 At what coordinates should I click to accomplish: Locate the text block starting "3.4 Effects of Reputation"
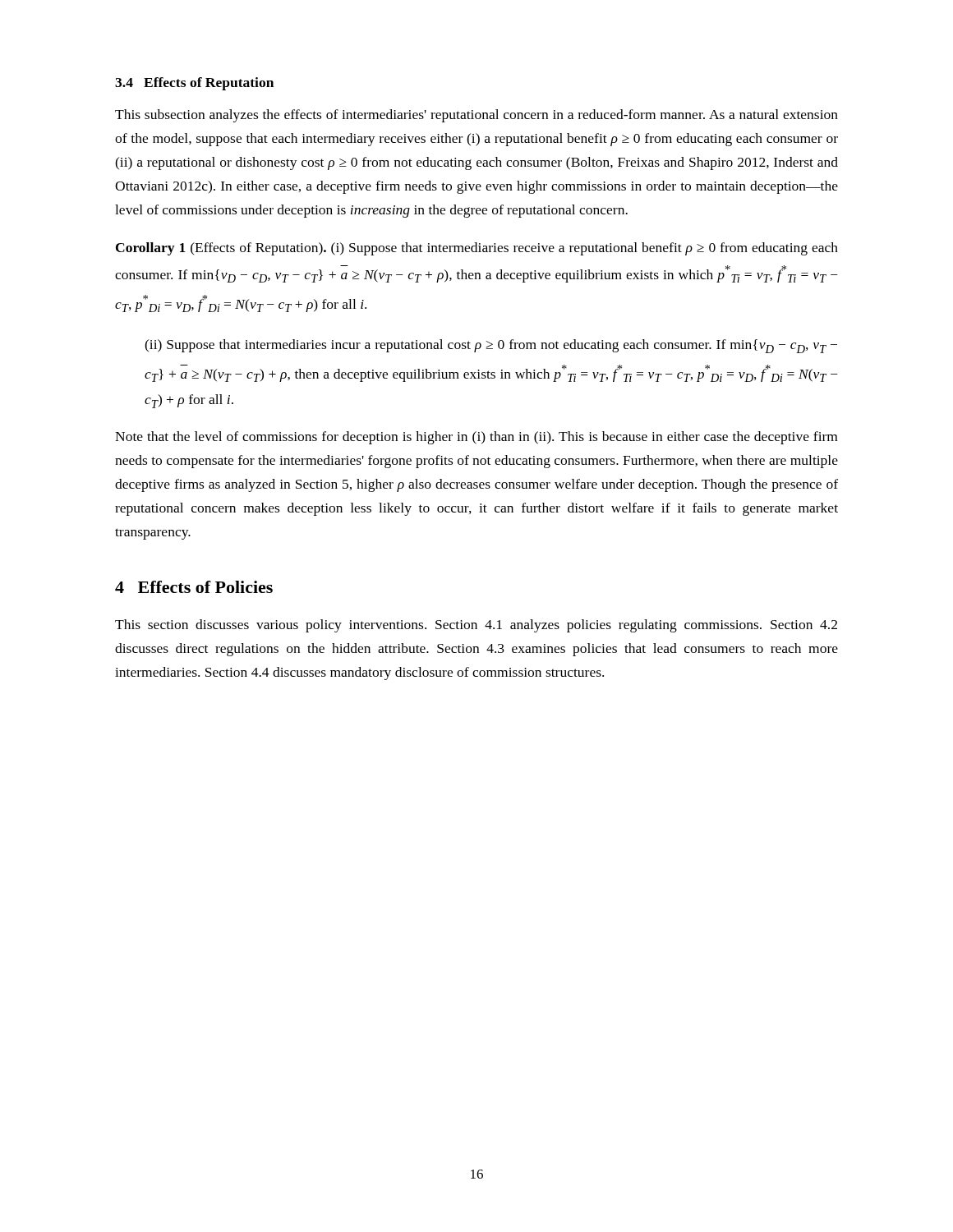click(x=195, y=82)
